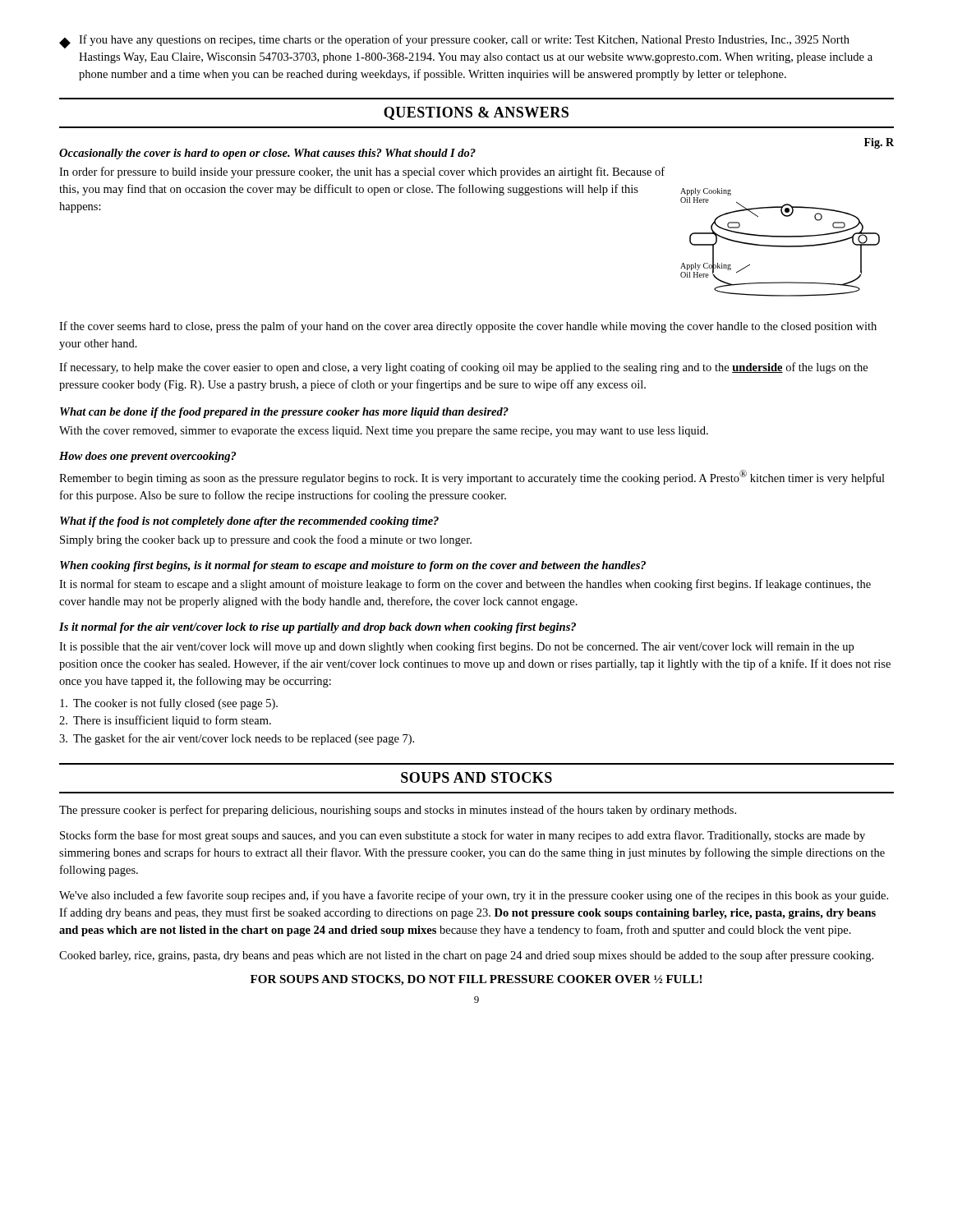Viewport: 953px width, 1232px height.
Task: Click on the list item that says "3.The gasket for the"
Action: tap(237, 739)
